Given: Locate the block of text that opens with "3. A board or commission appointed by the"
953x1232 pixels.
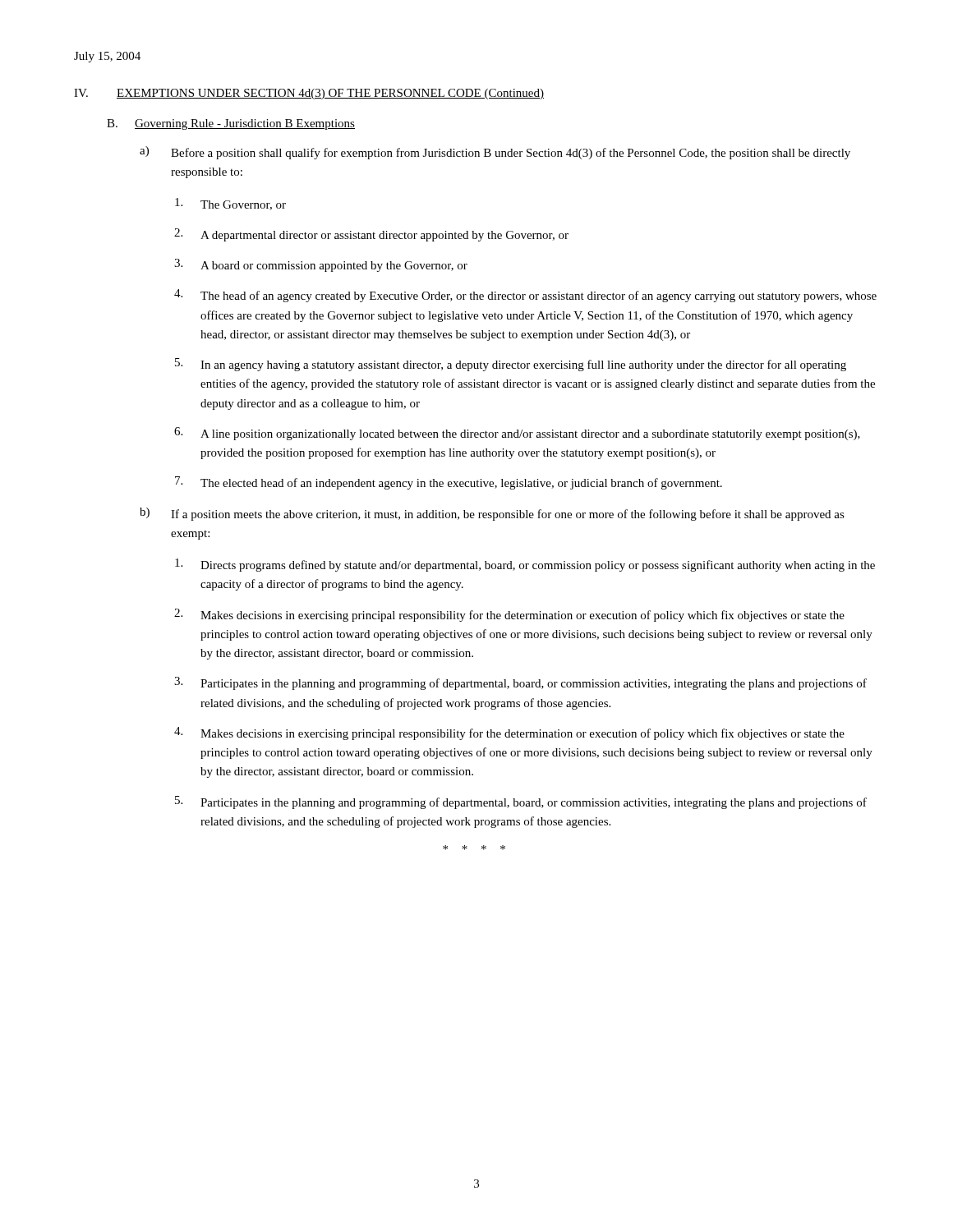Looking at the screenshot, I should point(321,266).
